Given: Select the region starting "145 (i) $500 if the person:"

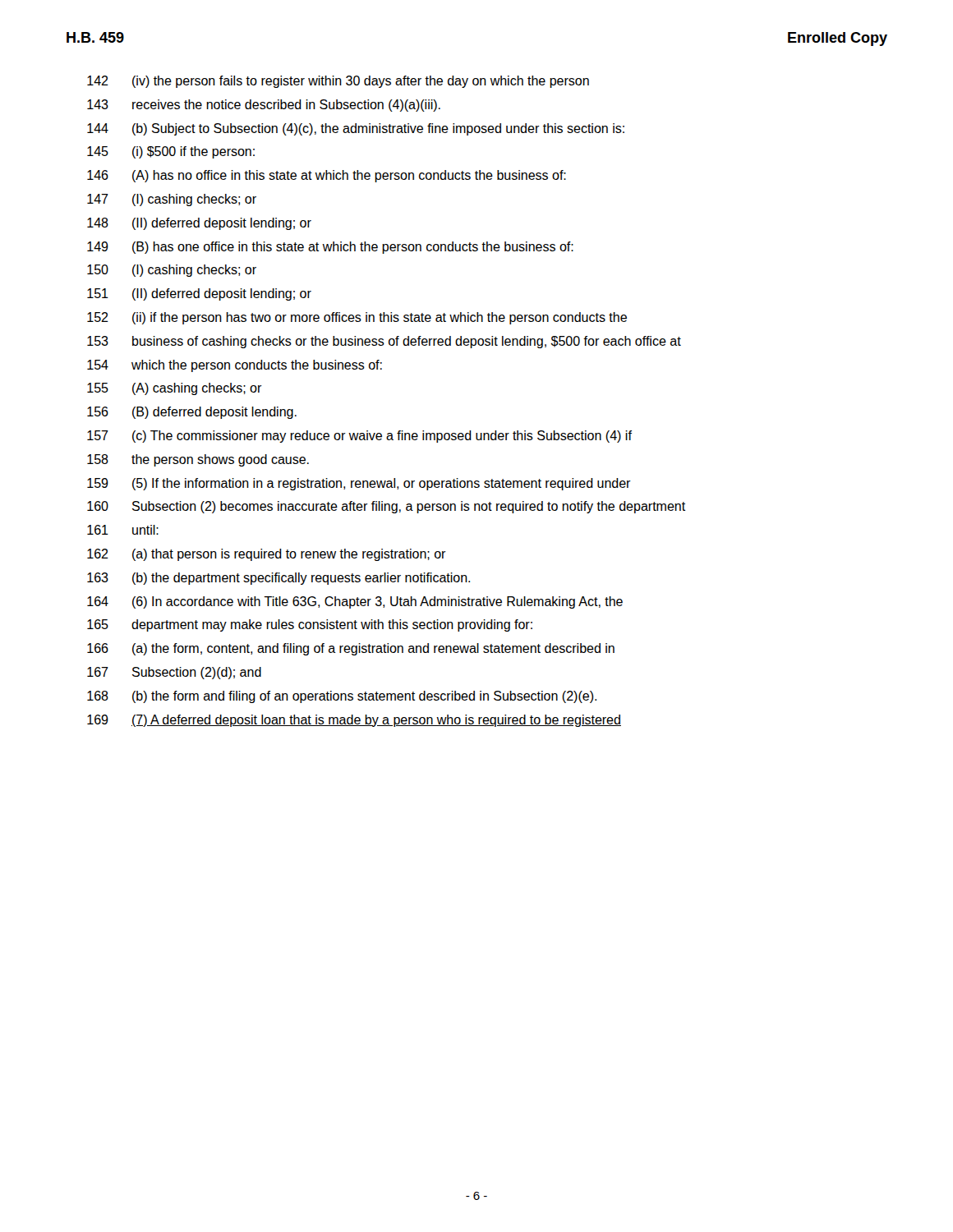Looking at the screenshot, I should pyautogui.click(x=161, y=153).
